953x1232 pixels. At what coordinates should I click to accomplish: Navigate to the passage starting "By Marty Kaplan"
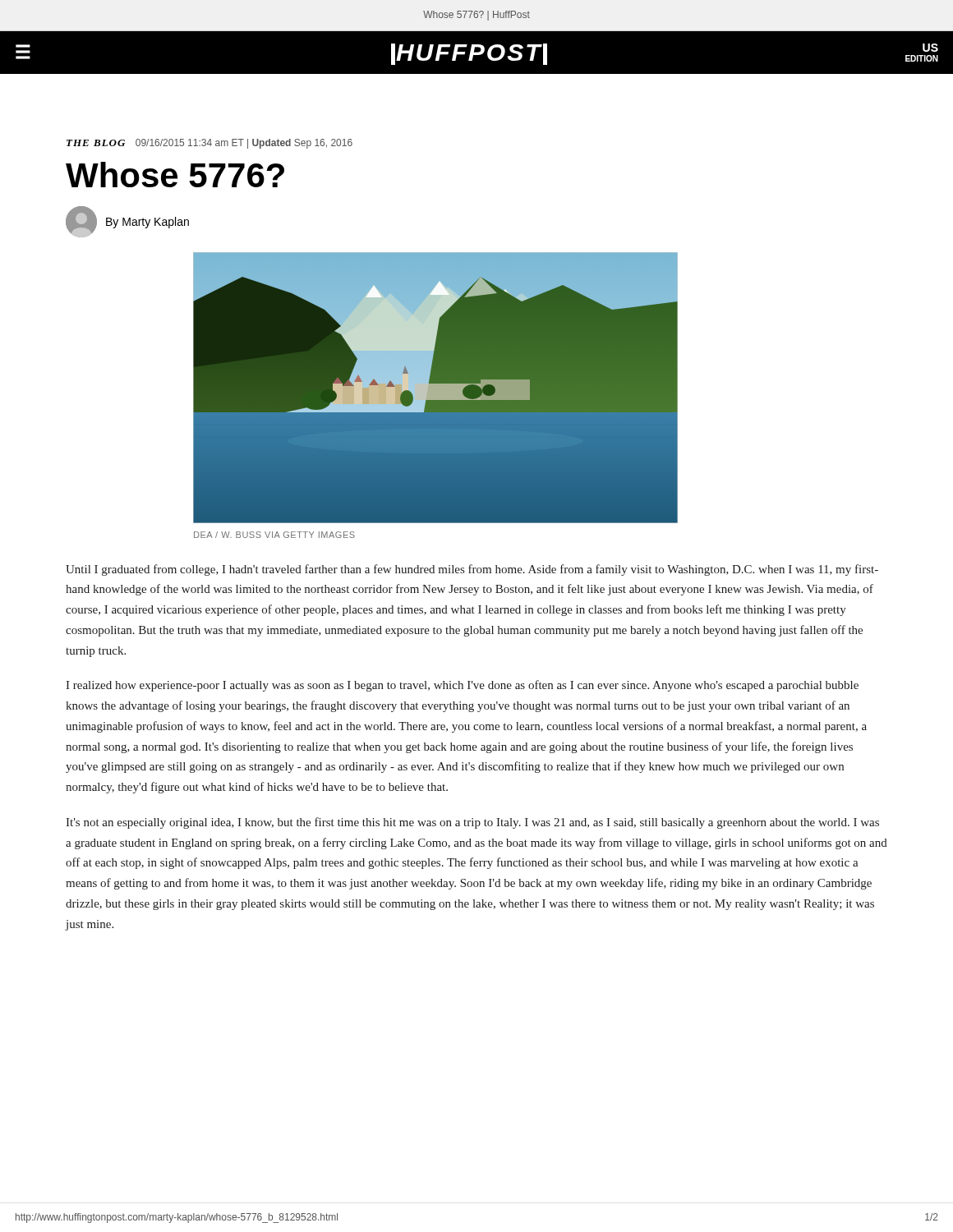point(128,222)
